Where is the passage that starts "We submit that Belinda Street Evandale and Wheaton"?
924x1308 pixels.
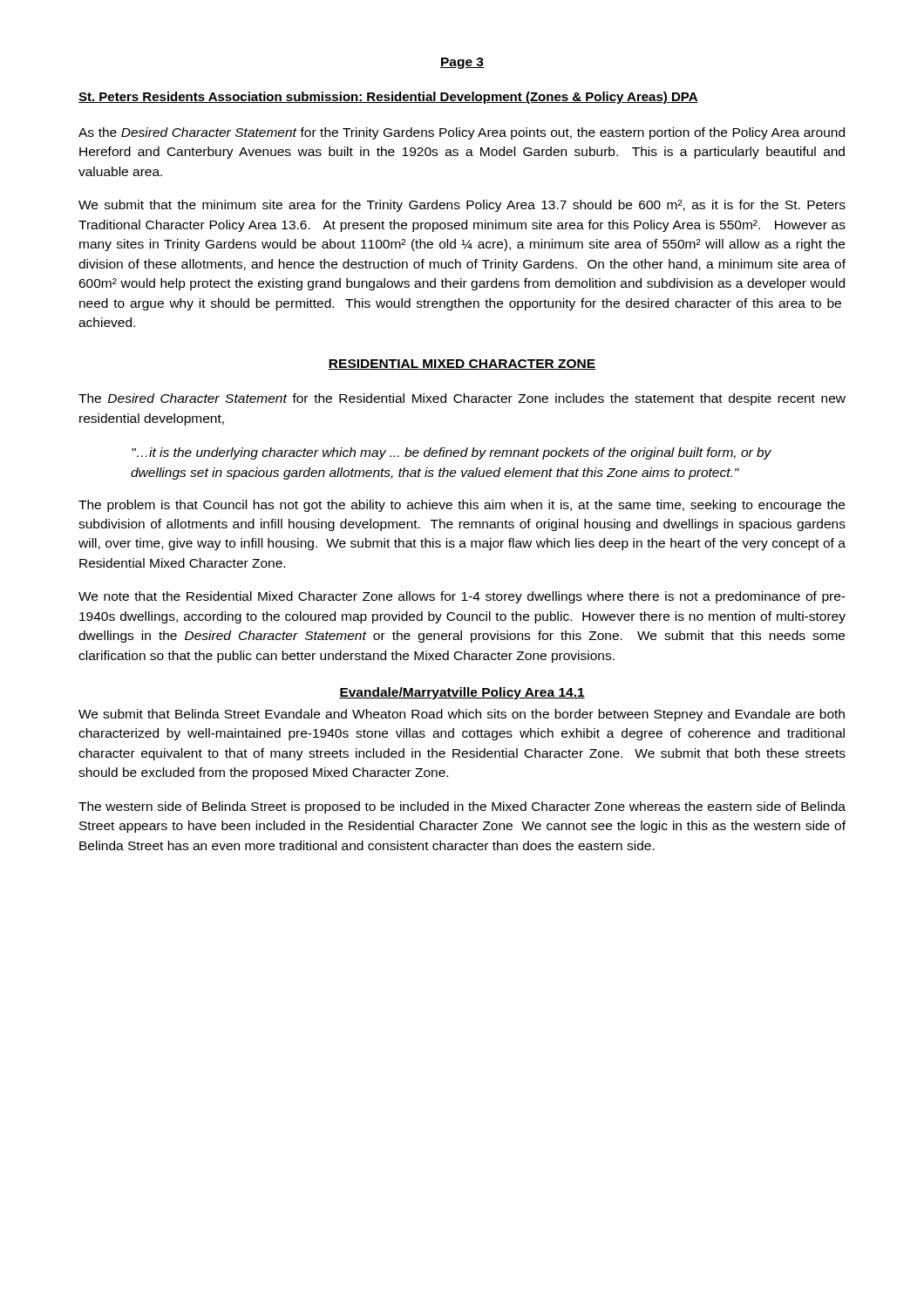462,743
